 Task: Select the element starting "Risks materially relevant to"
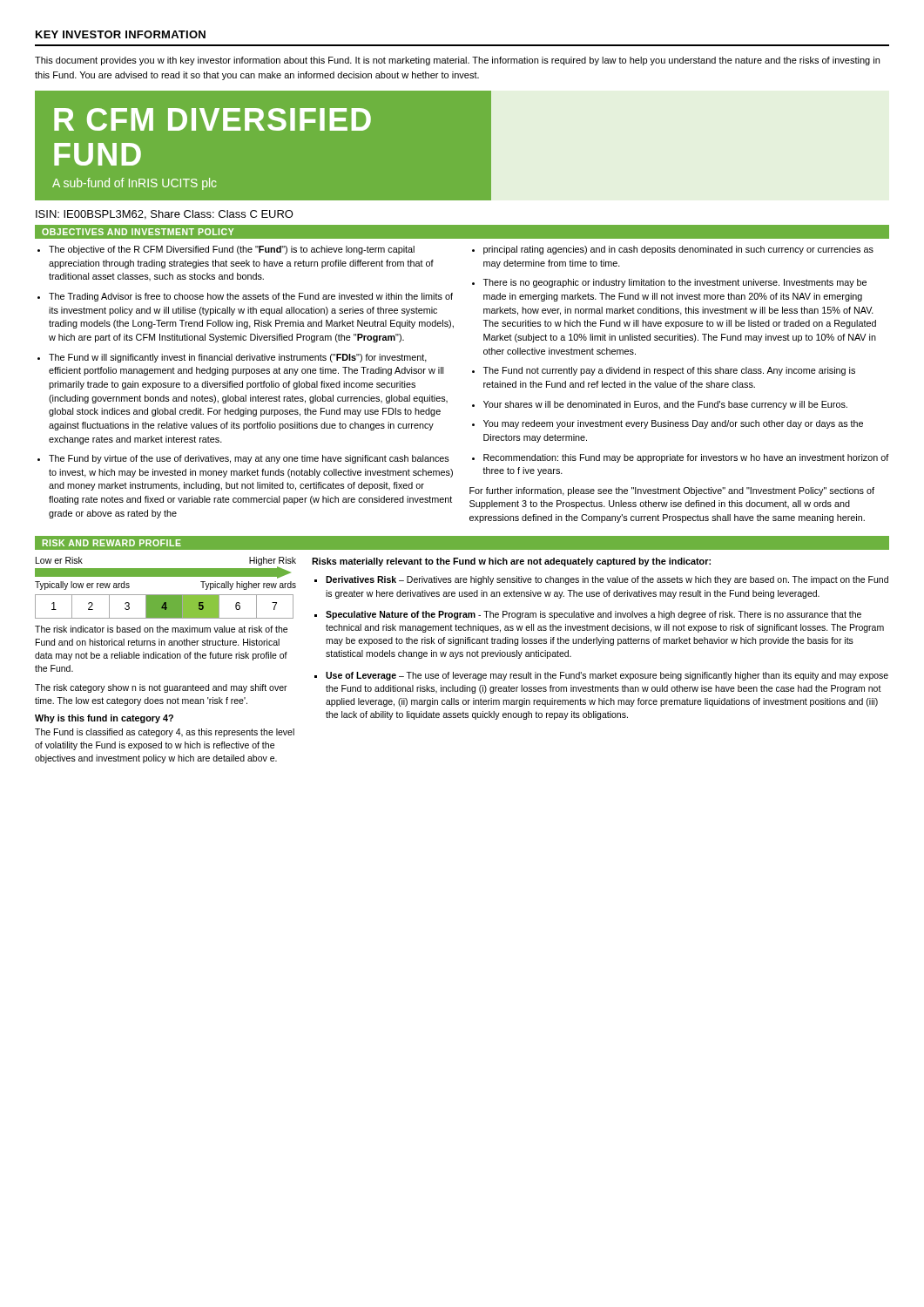512,561
